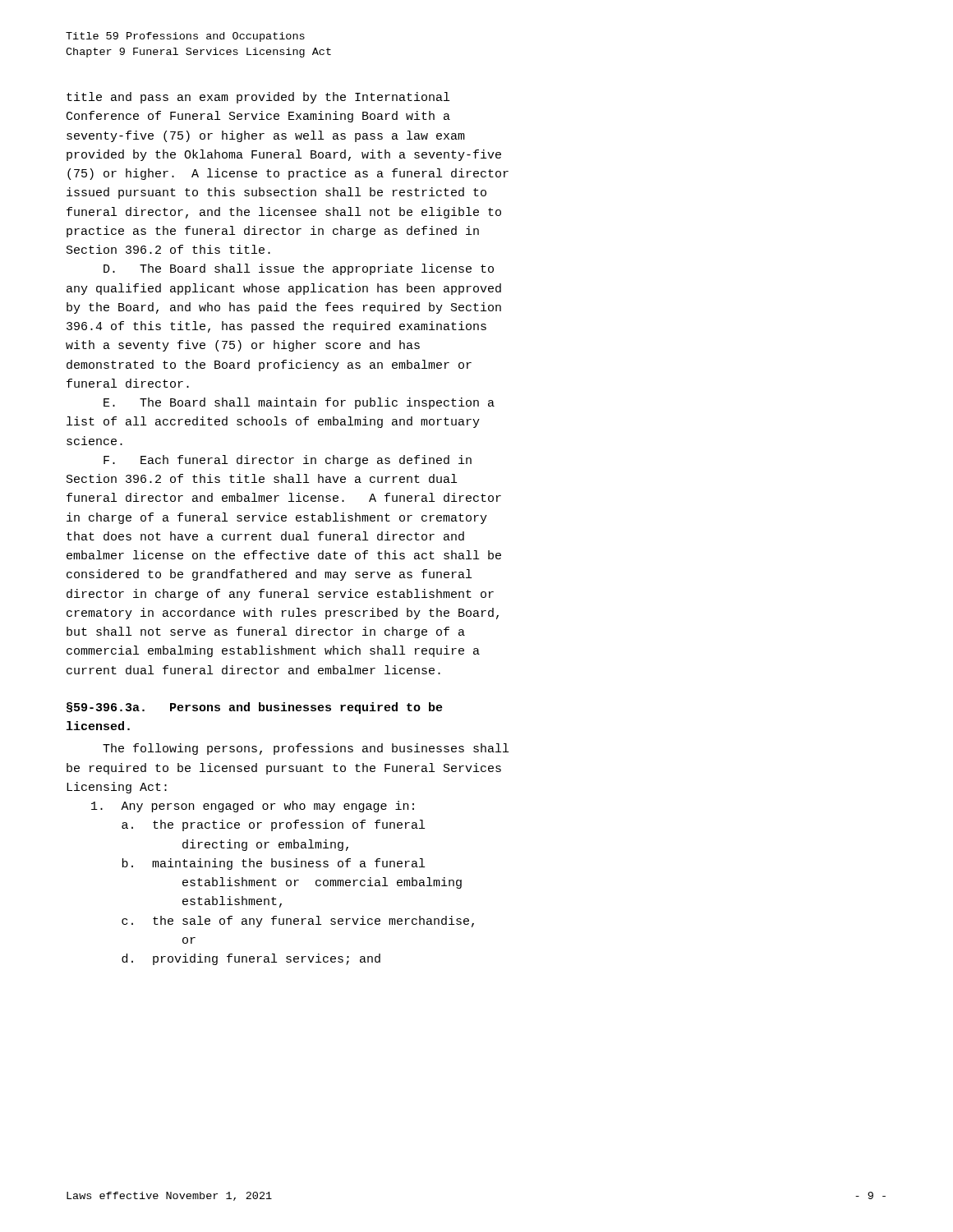Screen dimensions: 1232x953
Task: Locate the list item that reads "c. the sale"
Action: pyautogui.click(x=299, y=931)
